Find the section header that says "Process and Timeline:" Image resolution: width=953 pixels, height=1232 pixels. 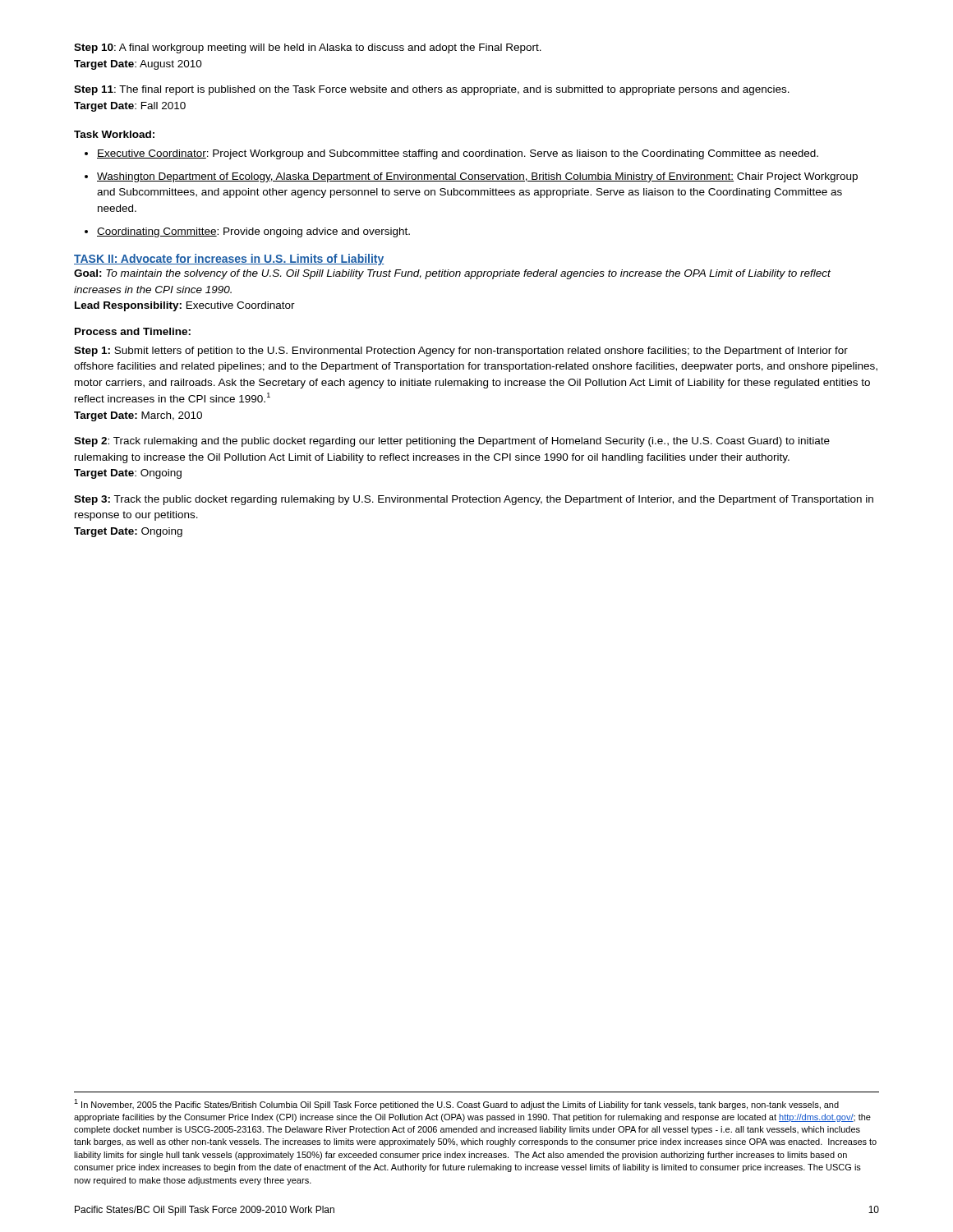click(133, 331)
